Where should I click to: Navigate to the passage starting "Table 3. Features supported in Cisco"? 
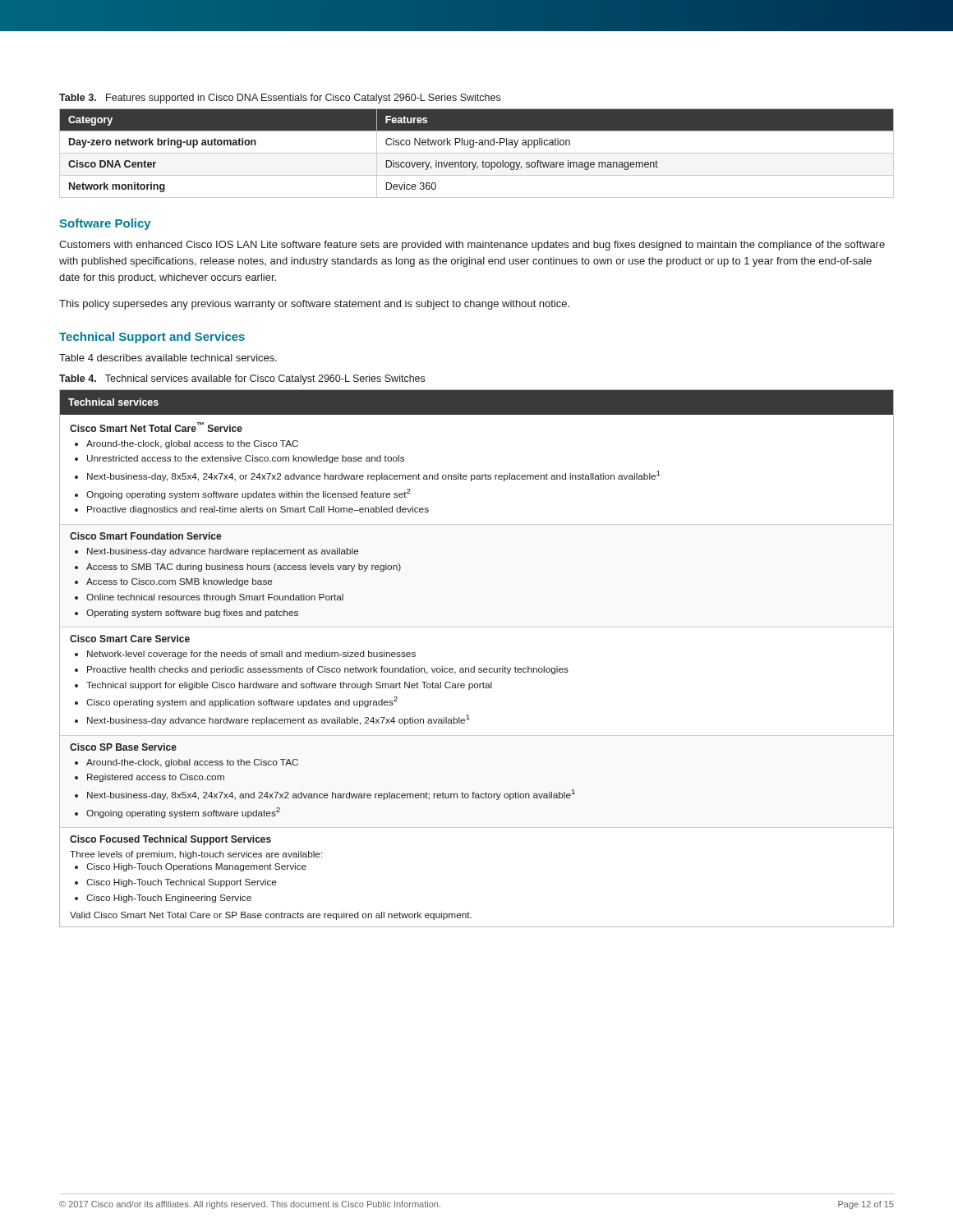[x=280, y=98]
